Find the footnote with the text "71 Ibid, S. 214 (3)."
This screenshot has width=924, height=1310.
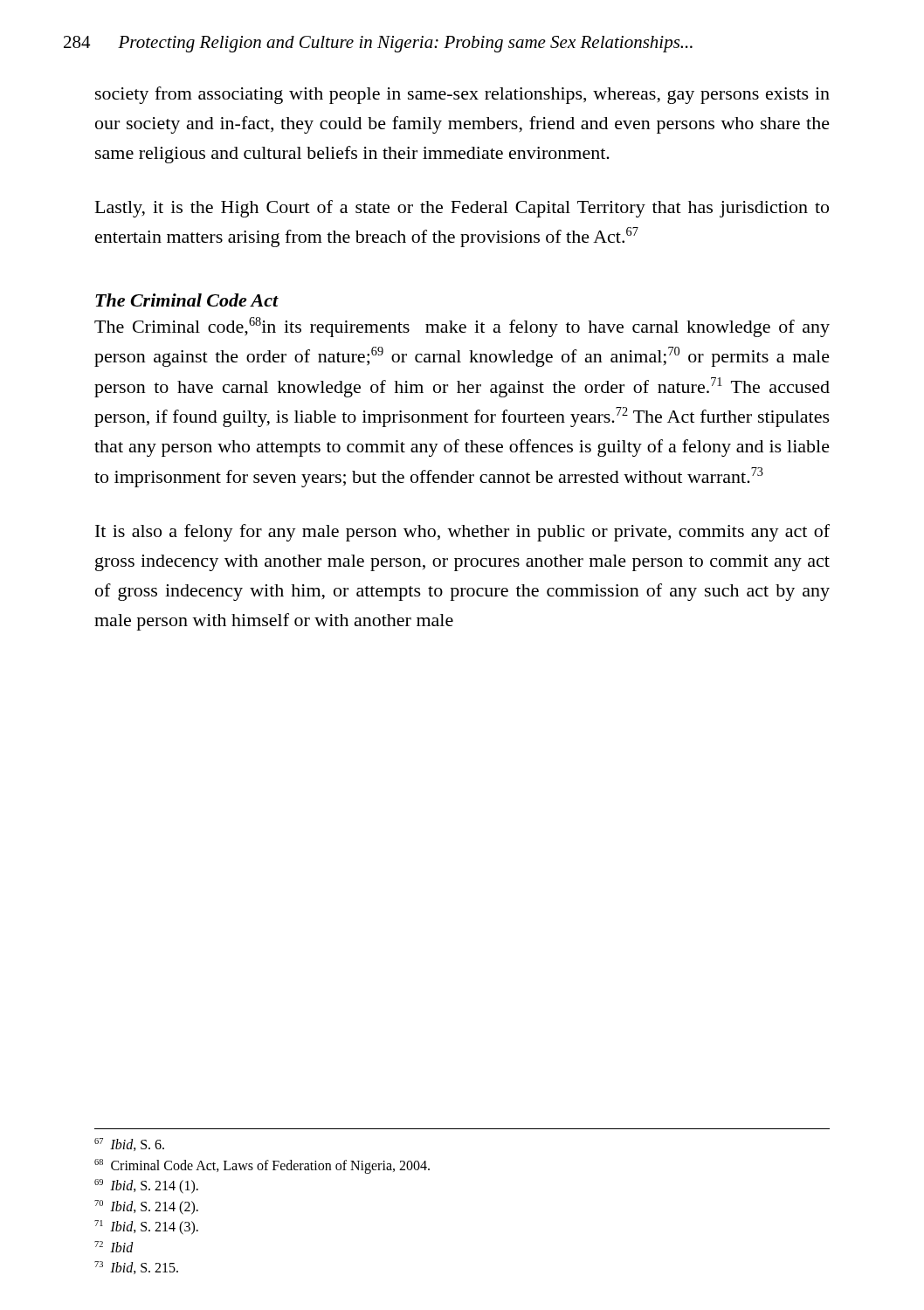tap(147, 1227)
